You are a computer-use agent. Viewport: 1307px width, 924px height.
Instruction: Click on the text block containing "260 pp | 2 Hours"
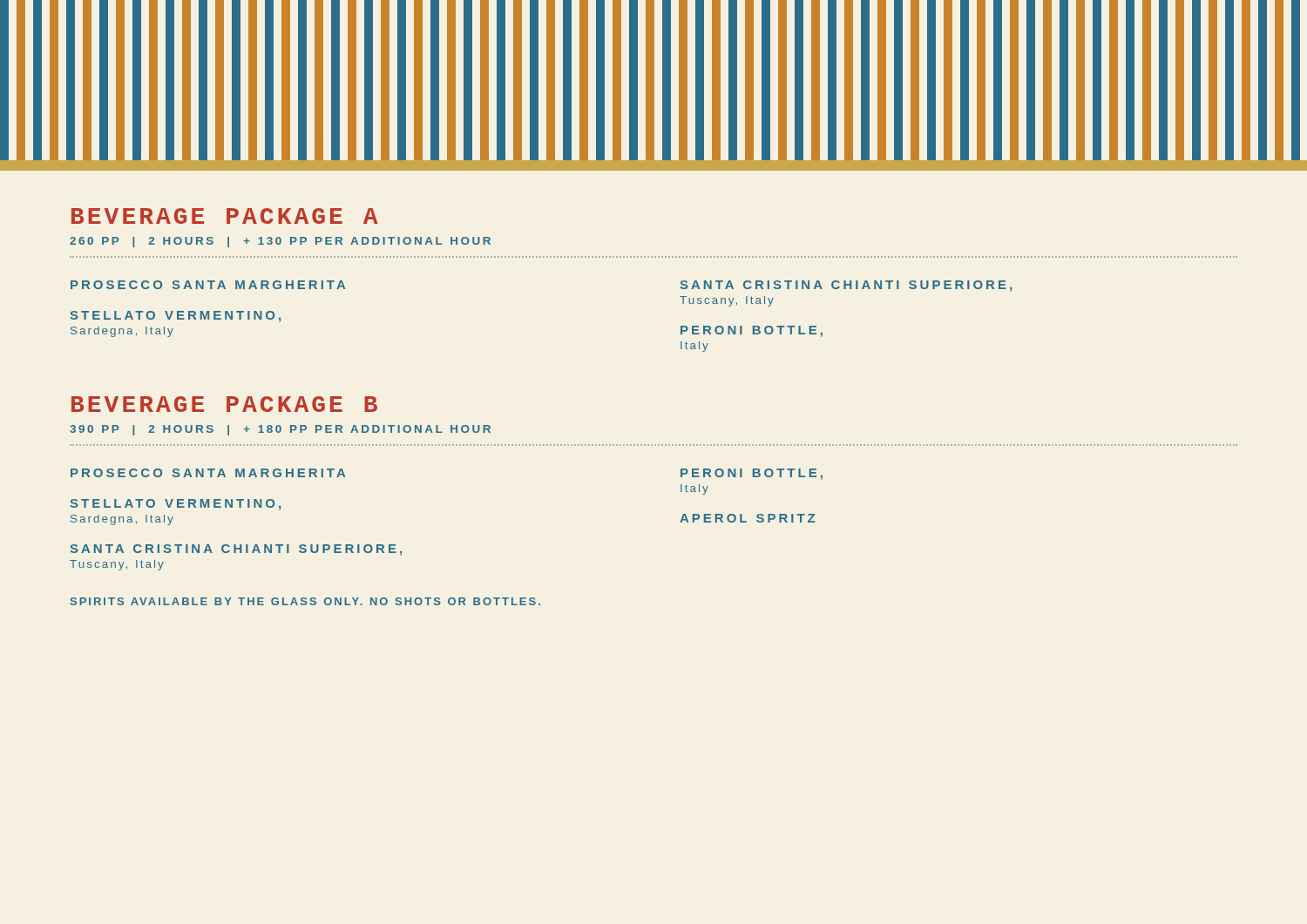280,242
